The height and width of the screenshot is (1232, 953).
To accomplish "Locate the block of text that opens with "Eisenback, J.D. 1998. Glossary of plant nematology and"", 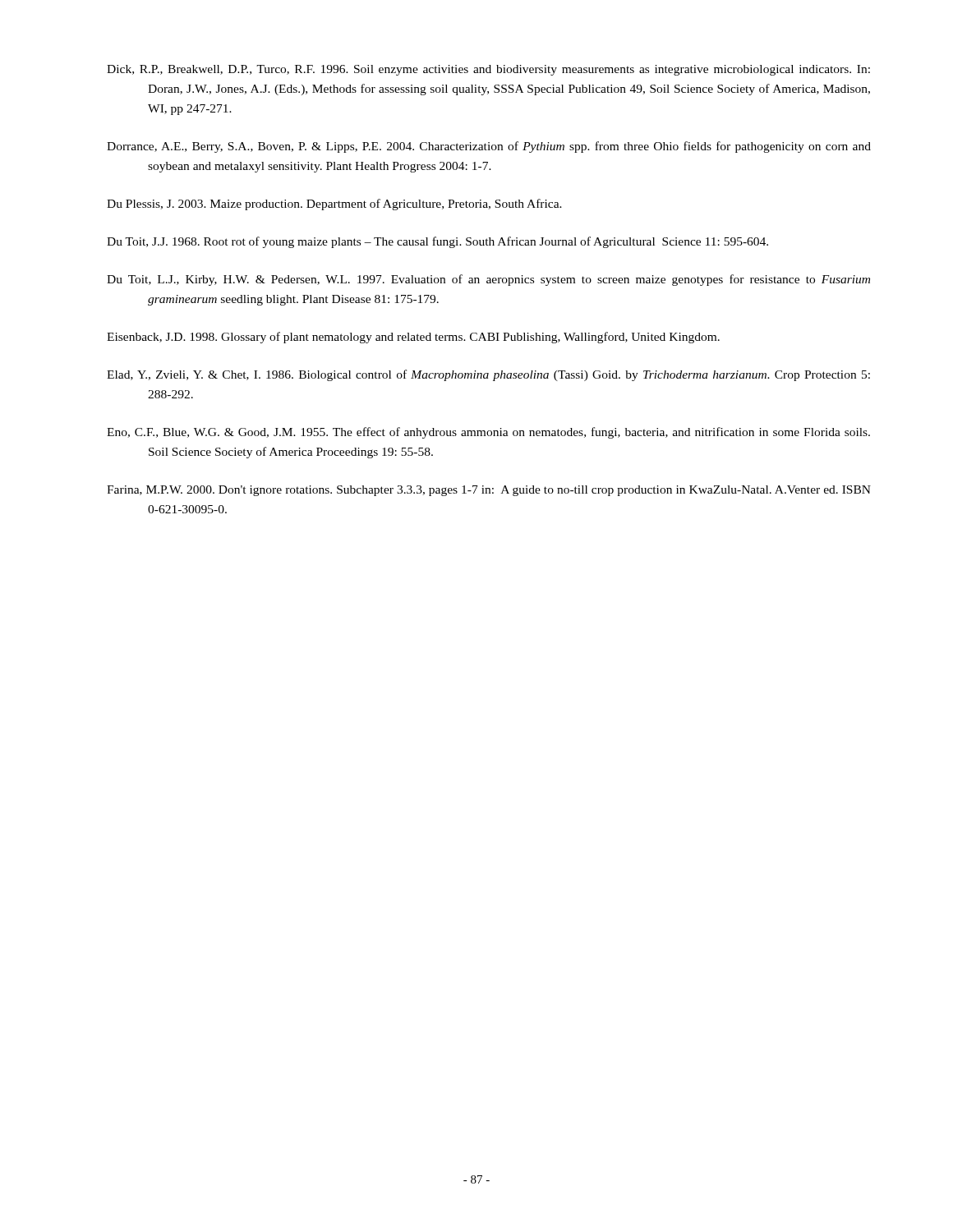I will point(414,336).
